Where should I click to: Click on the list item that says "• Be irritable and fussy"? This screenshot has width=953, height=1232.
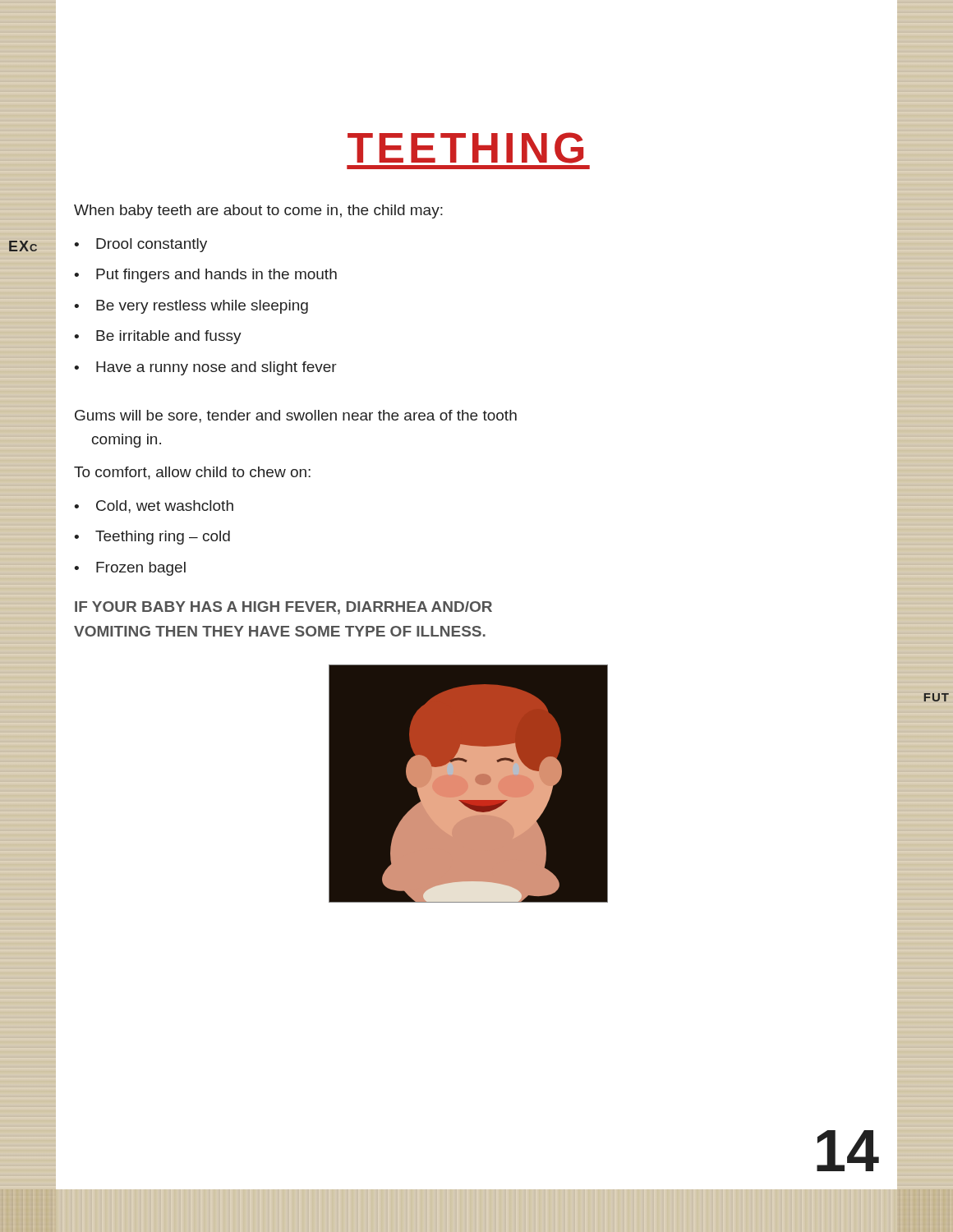coord(157,337)
